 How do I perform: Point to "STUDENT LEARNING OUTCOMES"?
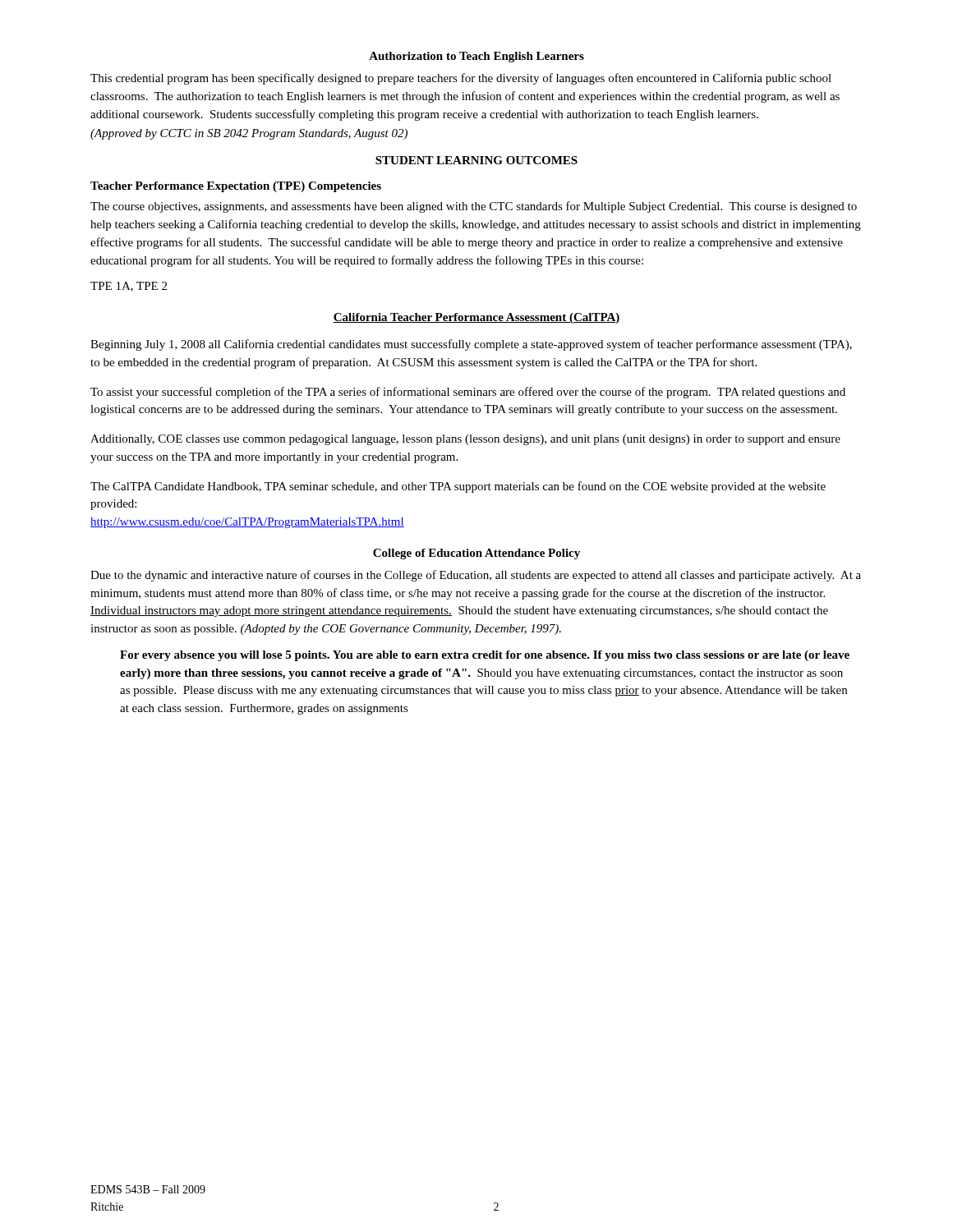click(476, 160)
